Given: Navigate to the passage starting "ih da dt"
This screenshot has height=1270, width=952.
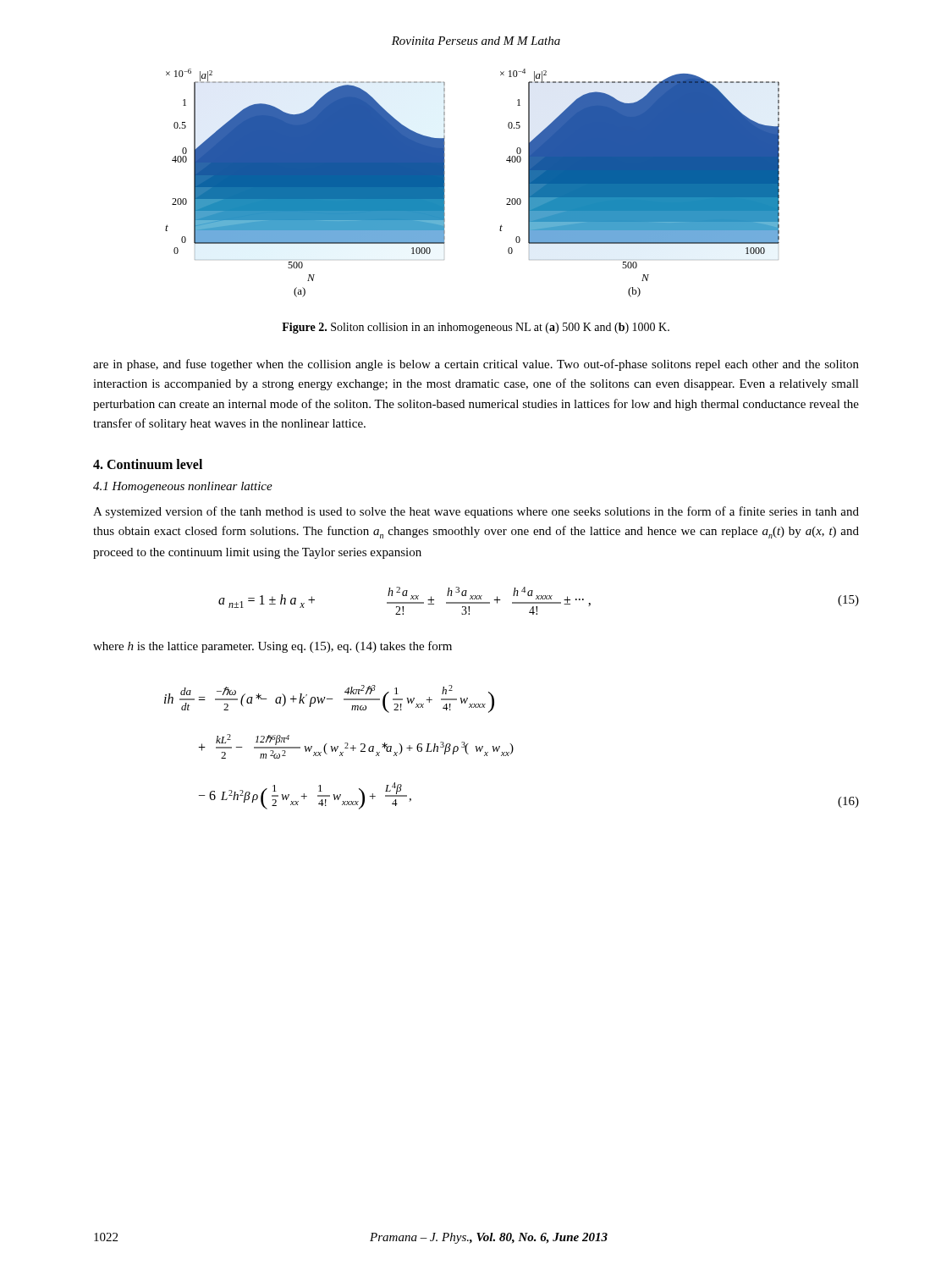Looking at the screenshot, I should pyautogui.click(x=476, y=740).
